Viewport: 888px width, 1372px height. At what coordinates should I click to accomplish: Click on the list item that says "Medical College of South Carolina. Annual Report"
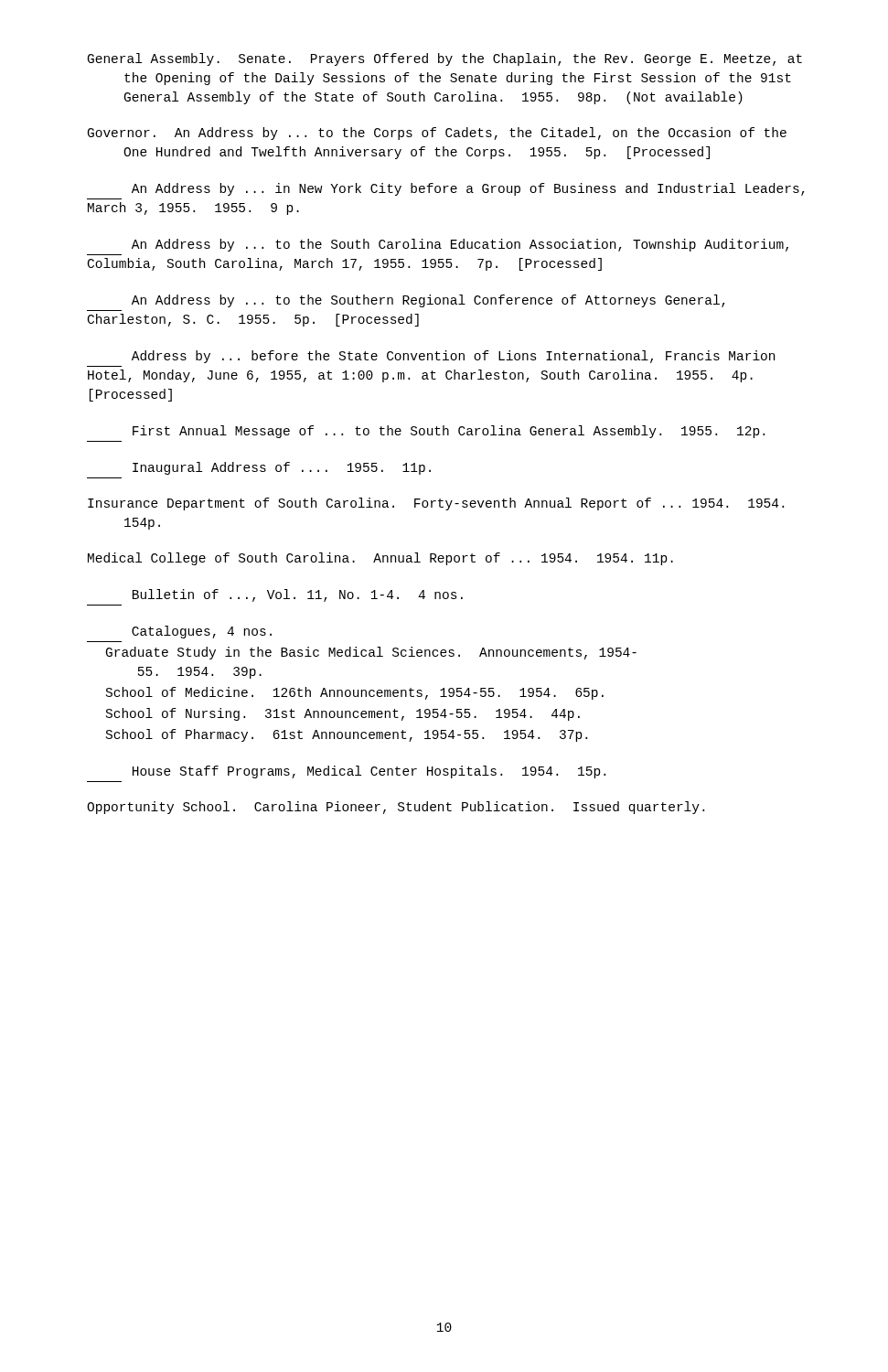tap(451, 560)
